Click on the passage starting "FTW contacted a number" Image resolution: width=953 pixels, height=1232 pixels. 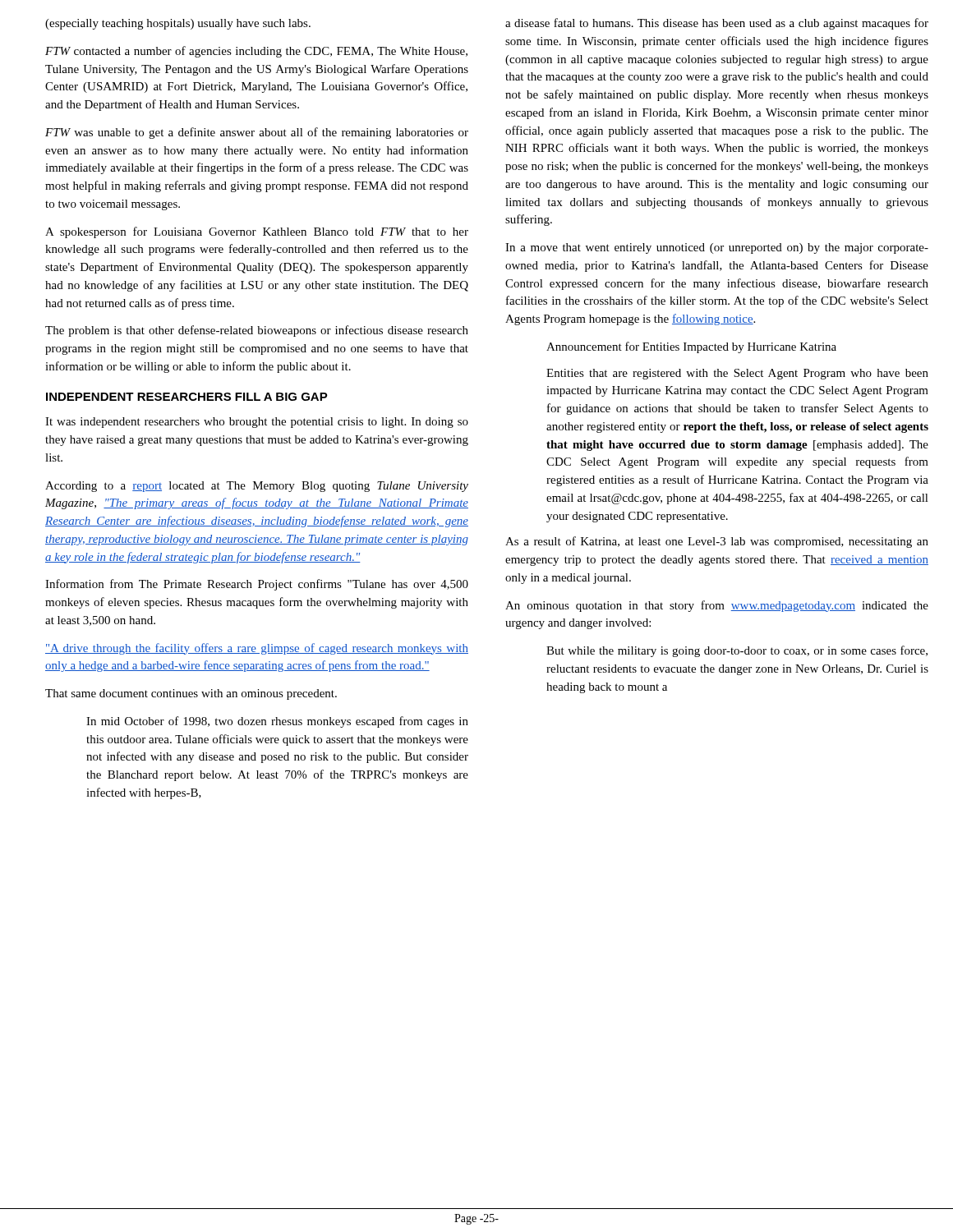(x=257, y=78)
